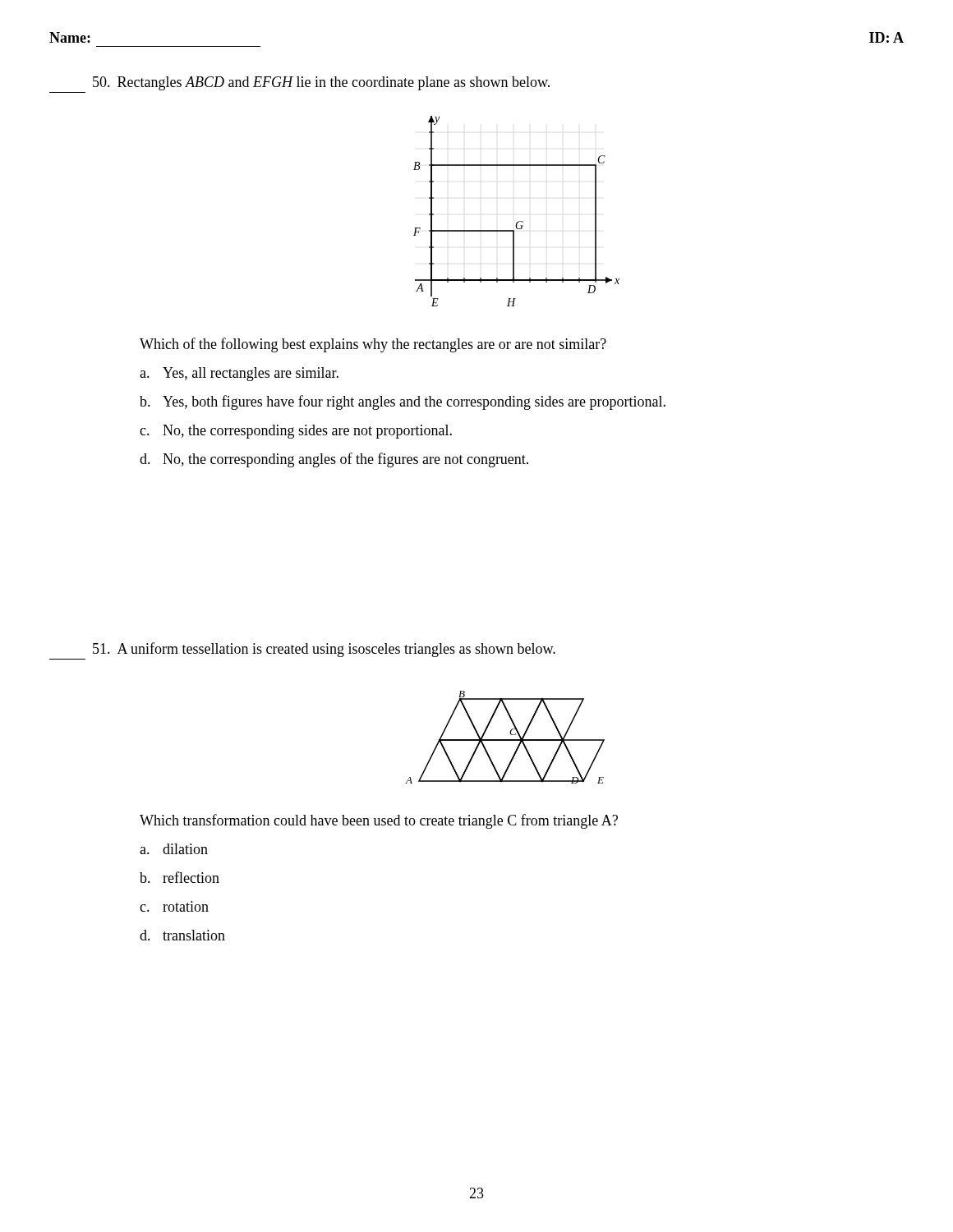Find the block on this page that starts "50. Rectangles ABCD and EFGH"

tap(300, 83)
